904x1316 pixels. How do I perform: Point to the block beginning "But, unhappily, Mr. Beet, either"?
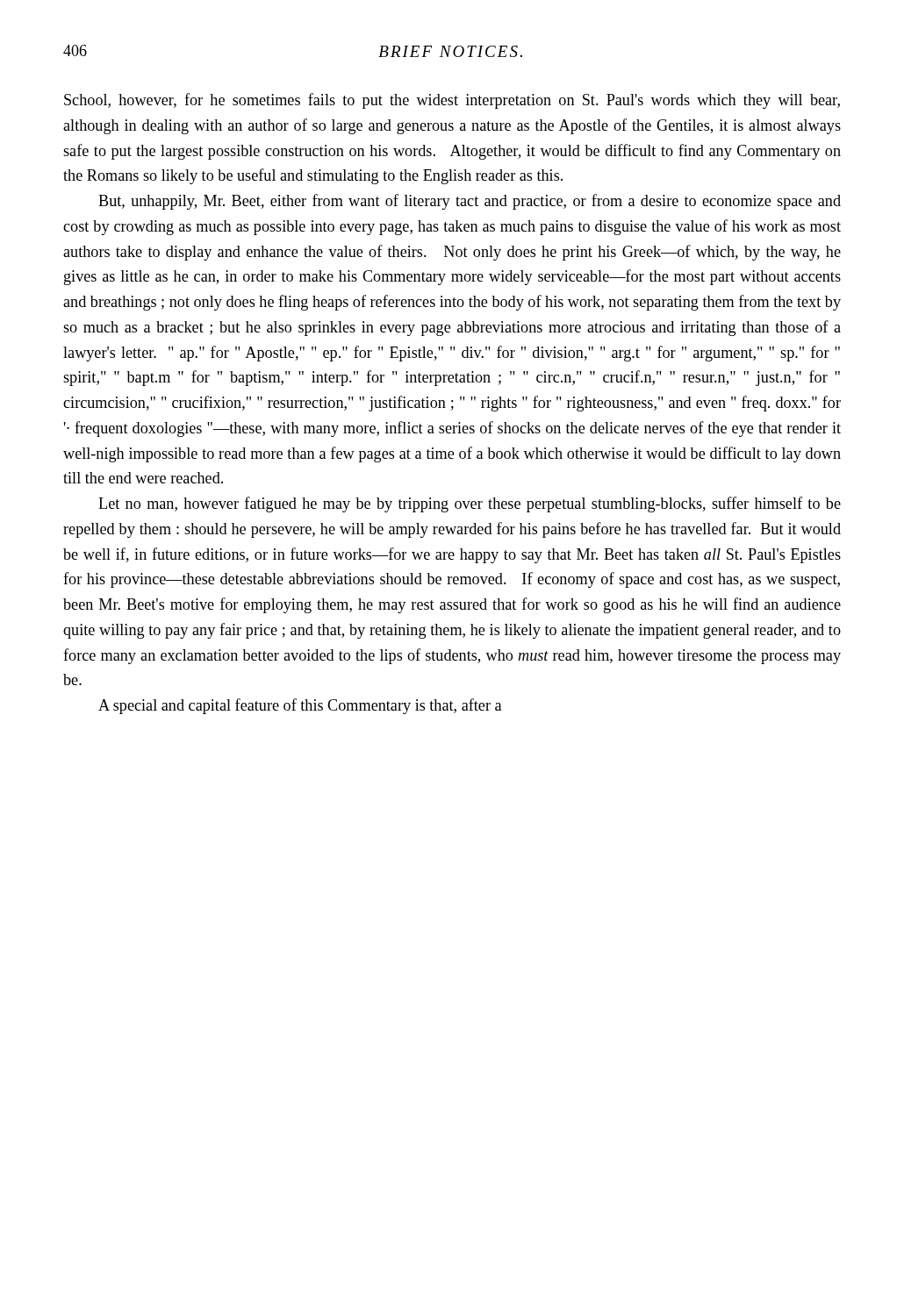click(x=452, y=340)
